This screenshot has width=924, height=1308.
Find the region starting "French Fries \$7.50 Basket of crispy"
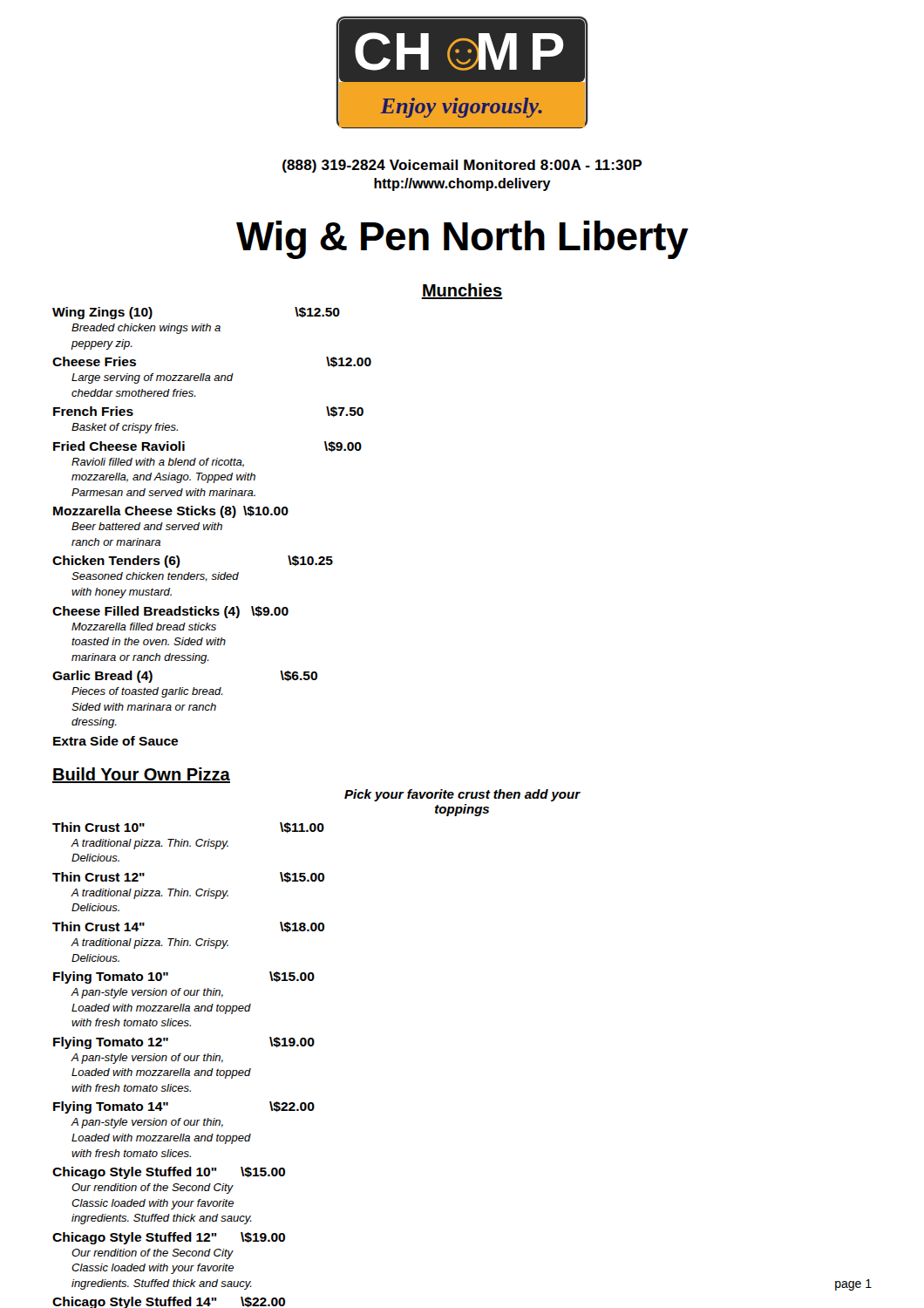[93, 410]
